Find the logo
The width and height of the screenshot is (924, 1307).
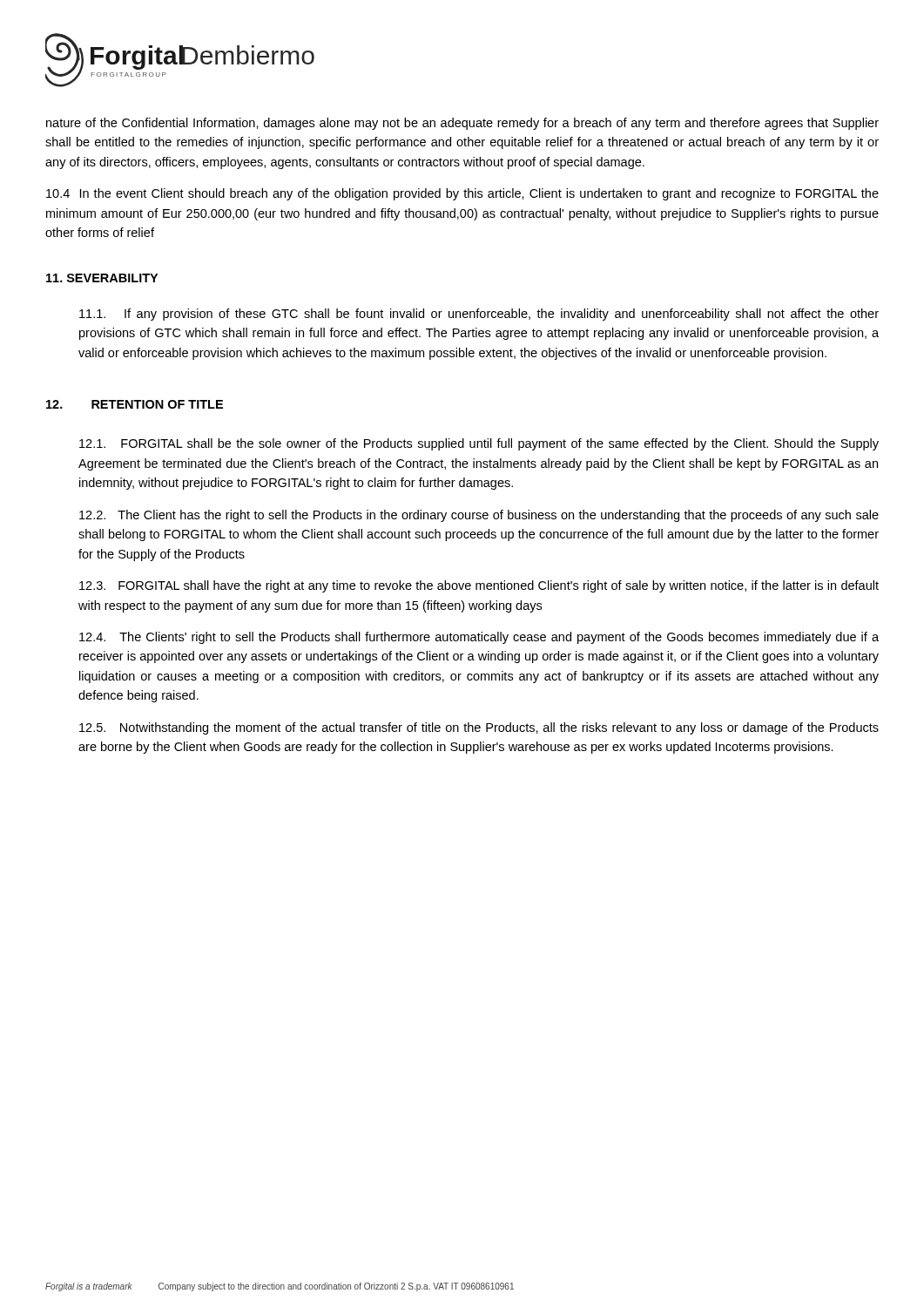point(185,61)
